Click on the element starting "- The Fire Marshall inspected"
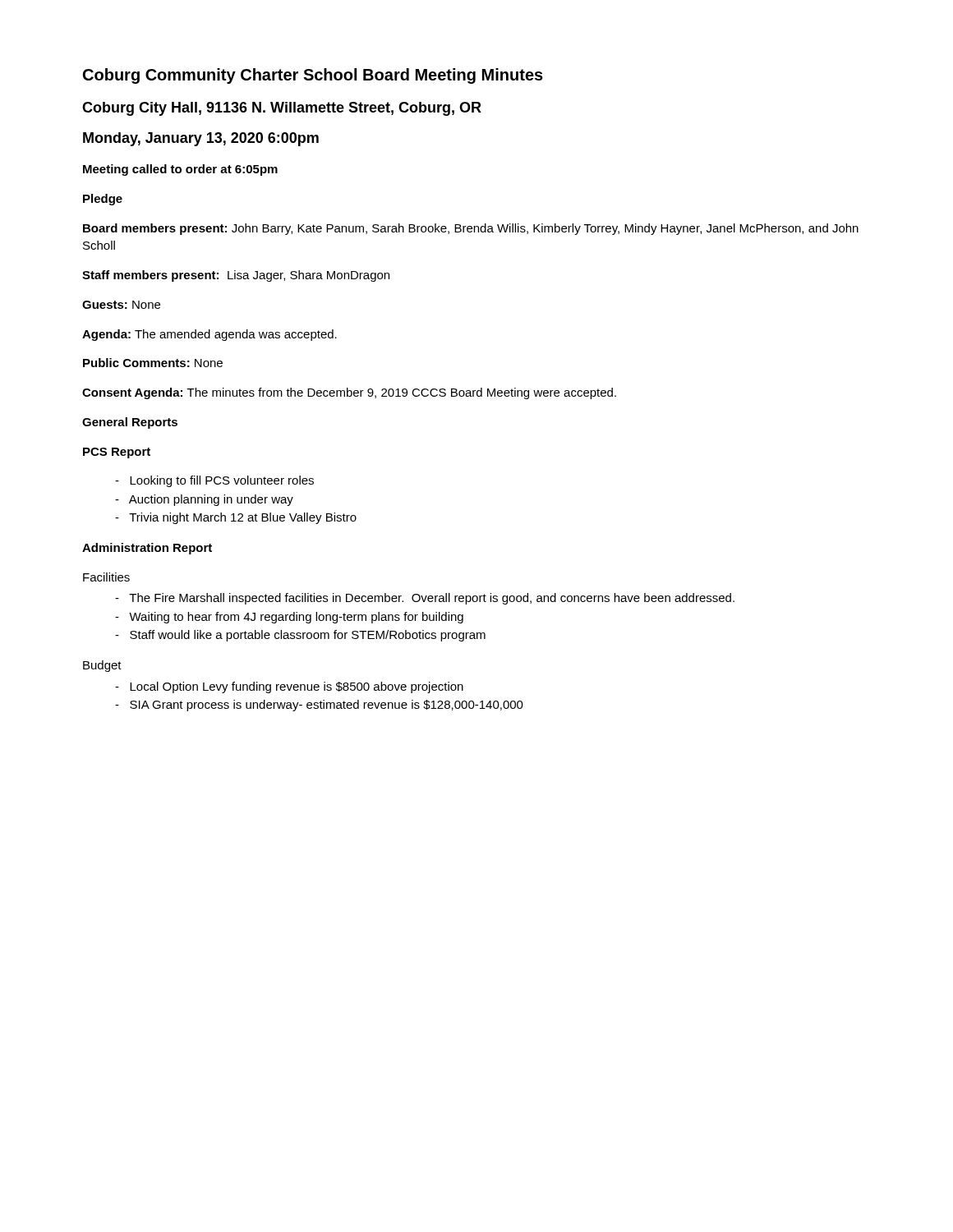 click(425, 598)
